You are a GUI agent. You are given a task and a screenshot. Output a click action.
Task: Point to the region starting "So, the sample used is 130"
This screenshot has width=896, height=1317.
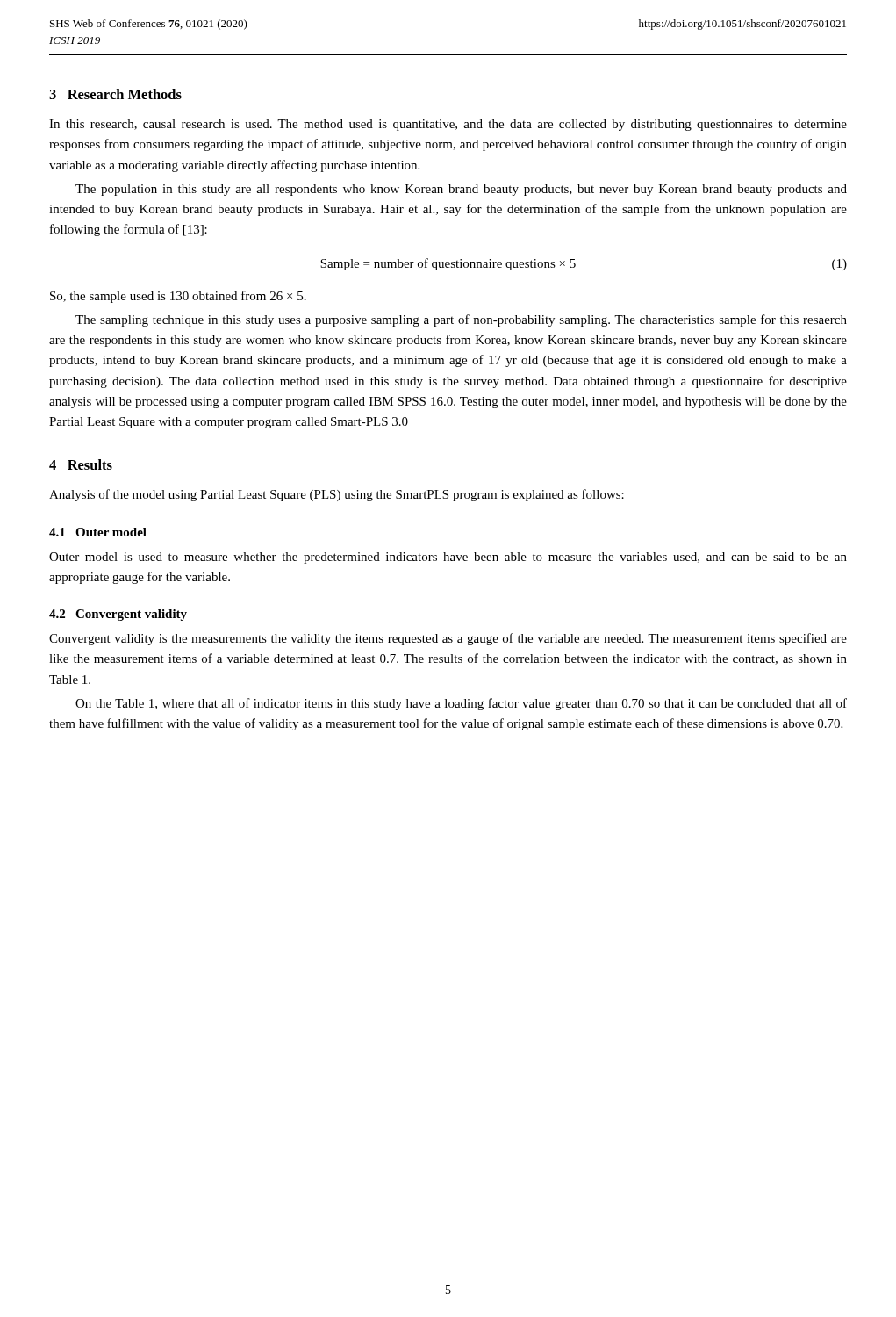pos(178,297)
